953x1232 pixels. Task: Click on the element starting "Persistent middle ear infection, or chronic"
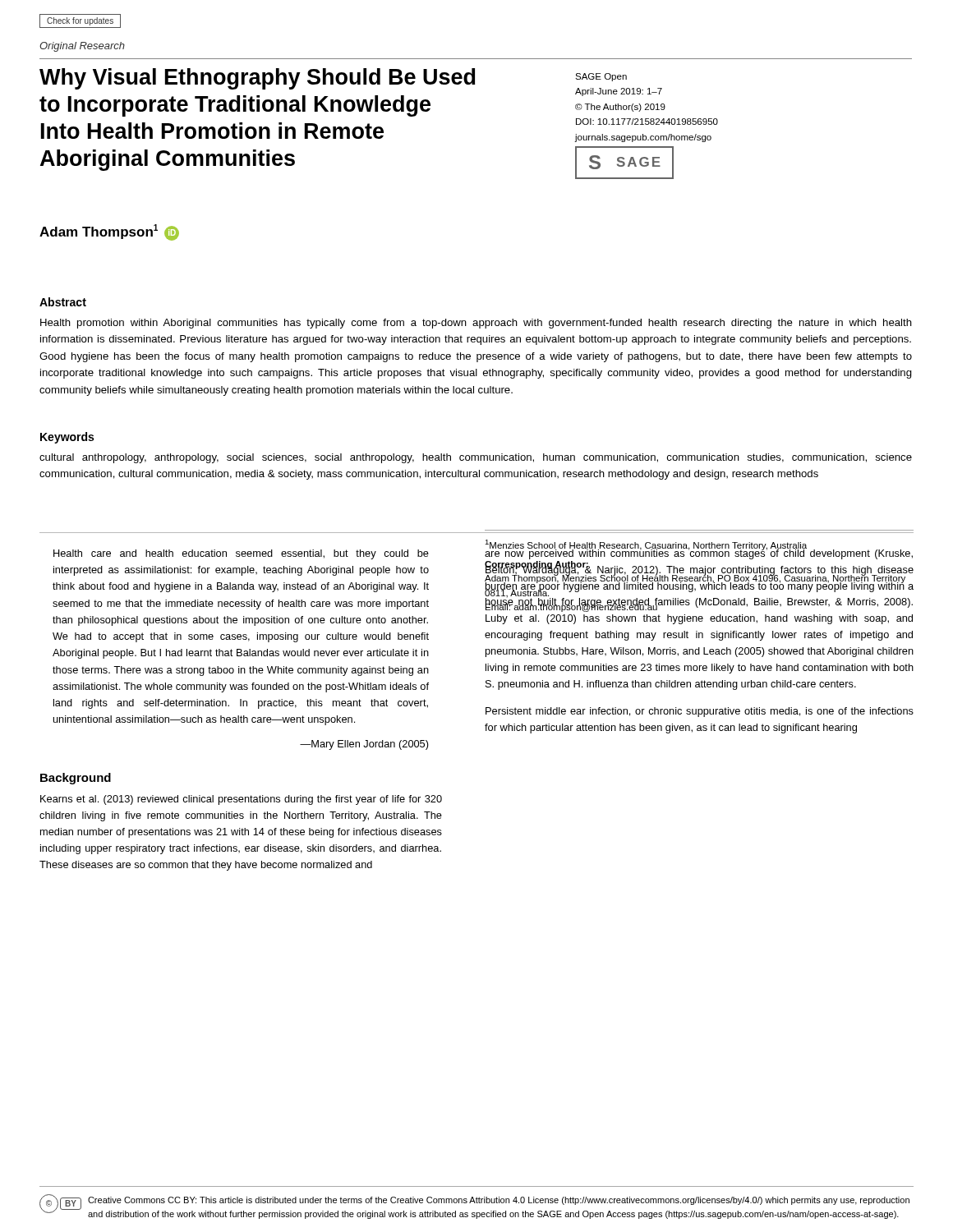699,719
